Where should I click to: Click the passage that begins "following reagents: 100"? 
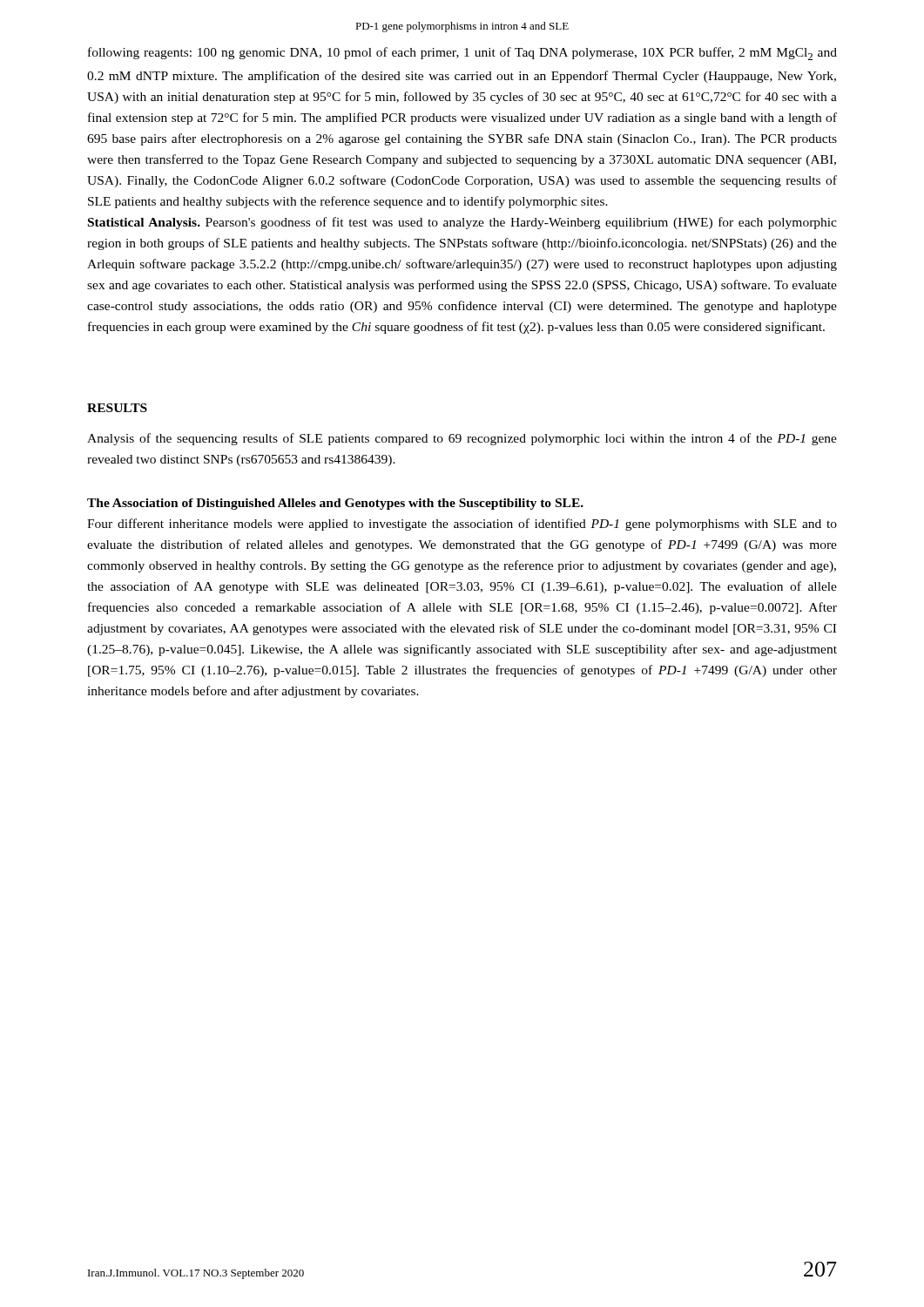pyautogui.click(x=462, y=127)
